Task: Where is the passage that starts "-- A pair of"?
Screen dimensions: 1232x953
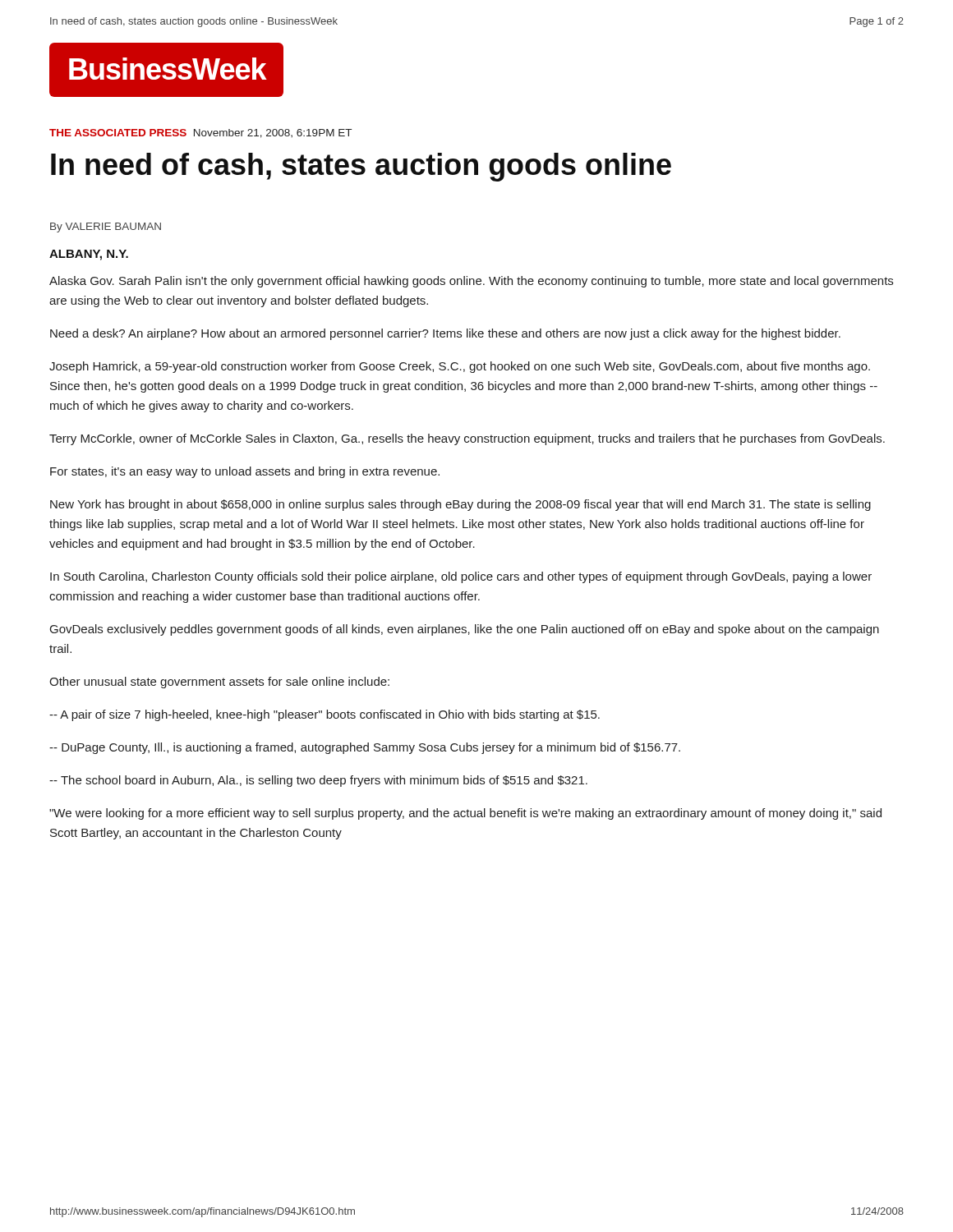Action: click(476, 715)
